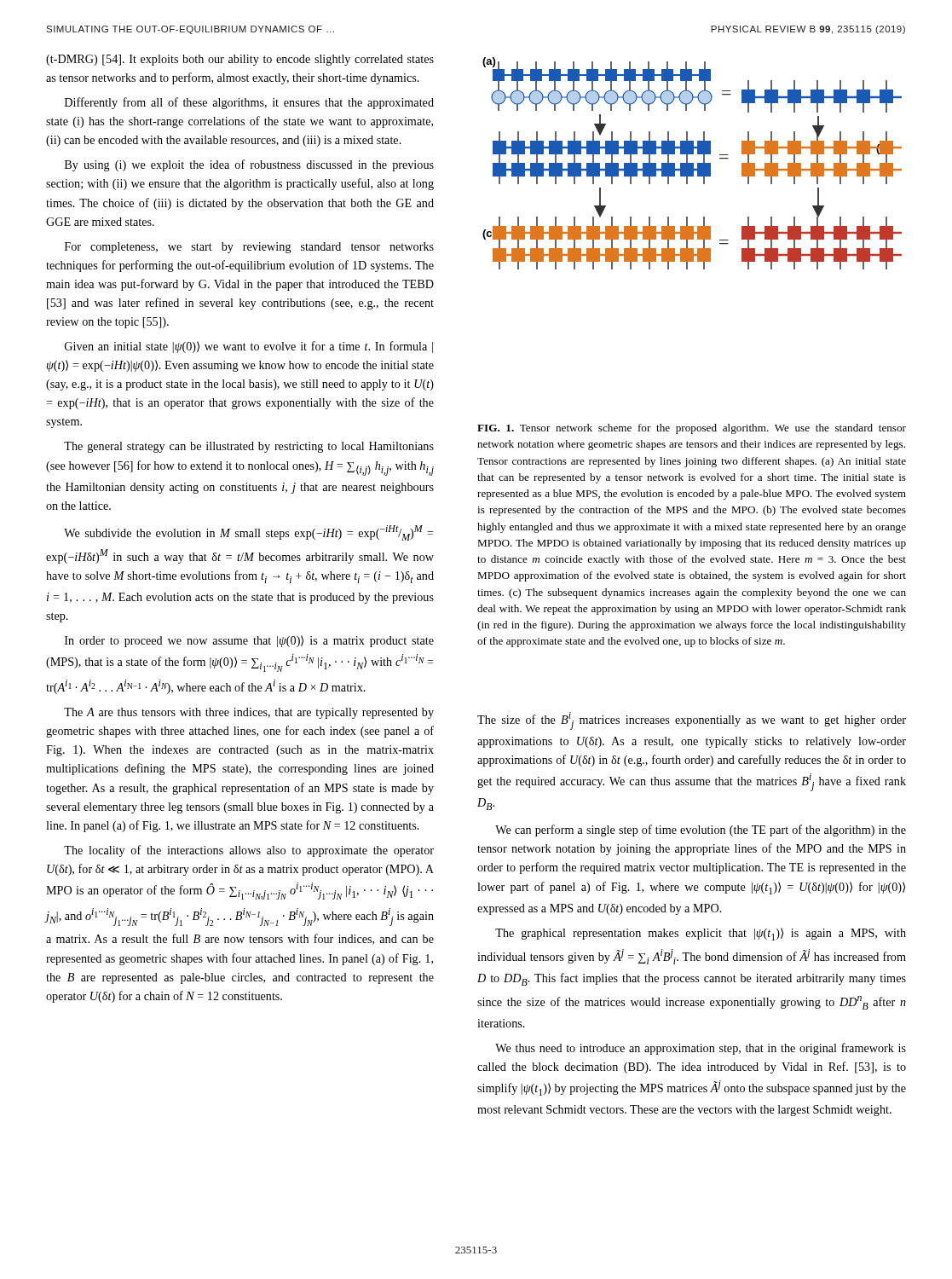
Task: Click on the schematic
Action: (692, 231)
